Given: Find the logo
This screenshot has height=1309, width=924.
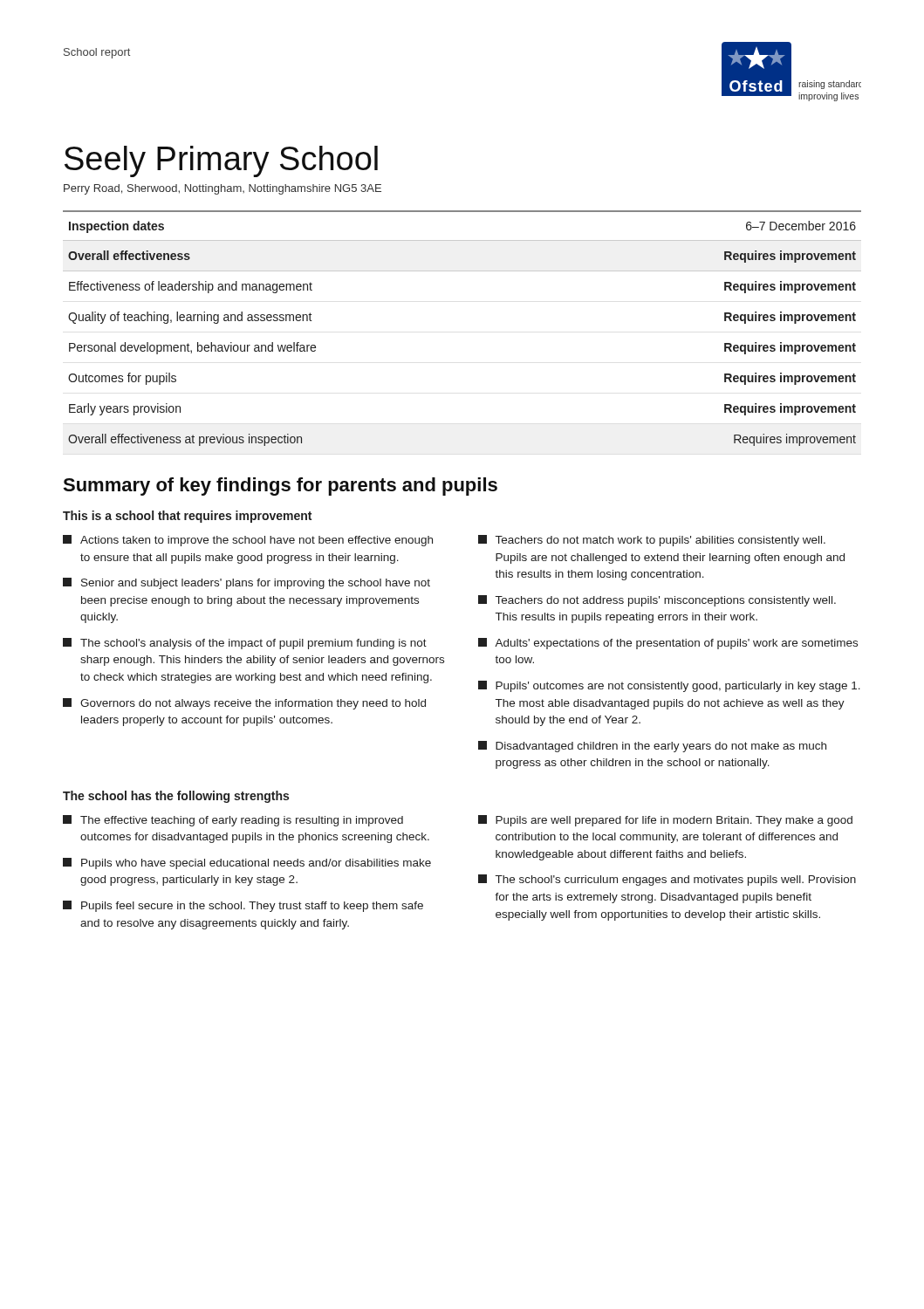Looking at the screenshot, I should [791, 82].
